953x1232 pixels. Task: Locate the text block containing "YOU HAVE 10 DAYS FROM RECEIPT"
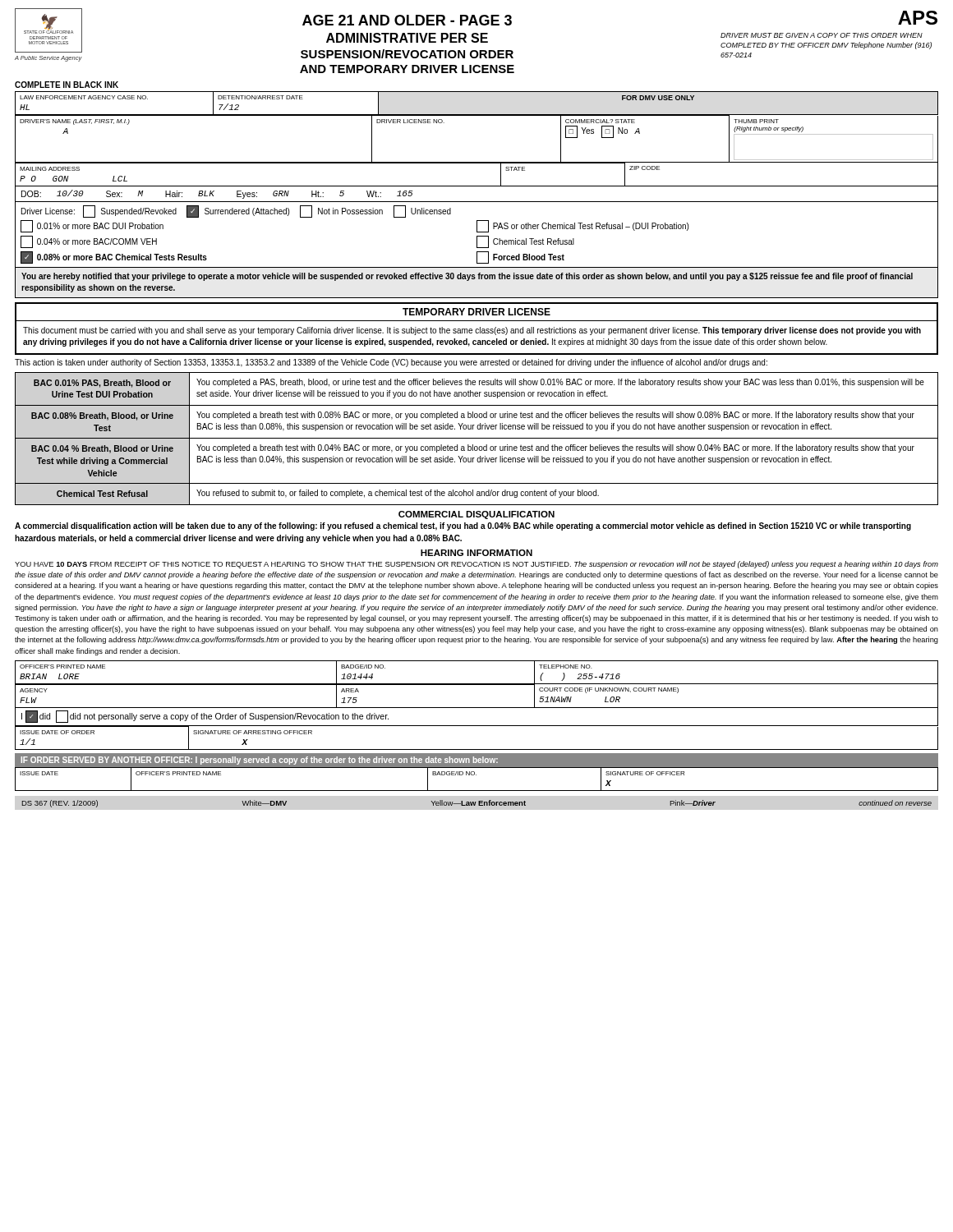(x=476, y=608)
